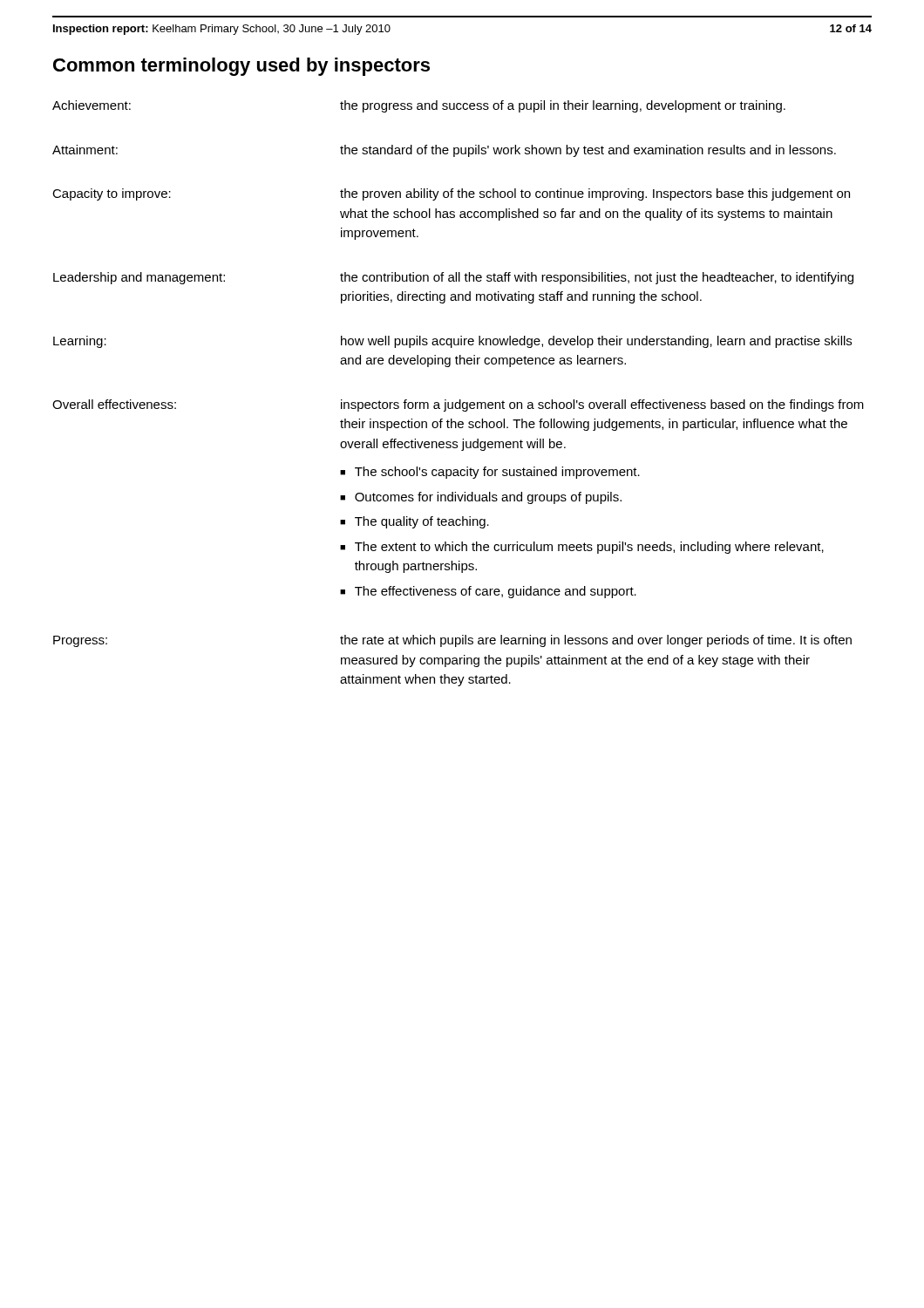924x1308 pixels.
Task: Where does it say "Common terminology used by inspectors"?
Action: coord(241,65)
